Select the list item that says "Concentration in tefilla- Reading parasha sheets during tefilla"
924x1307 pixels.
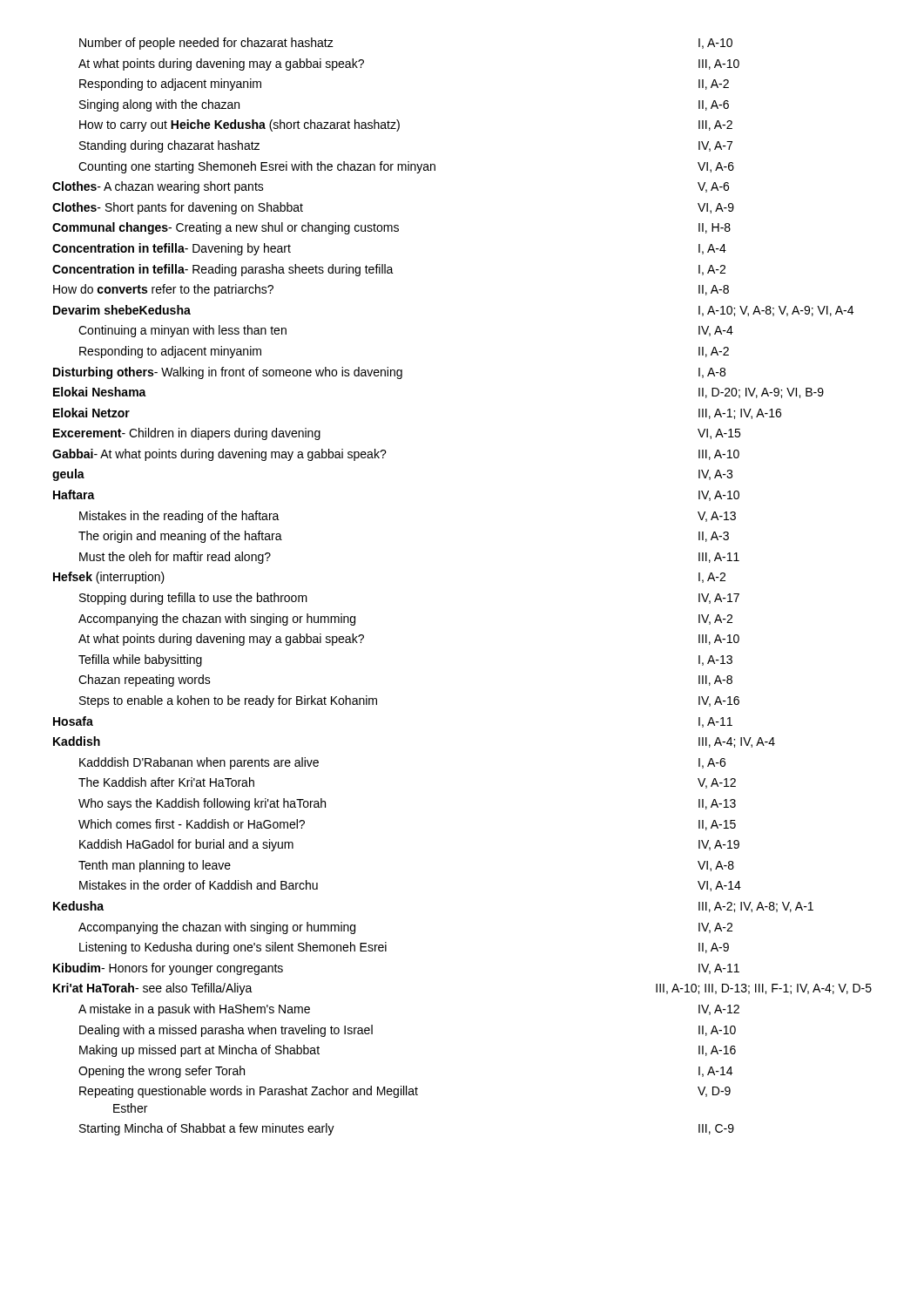389,270
